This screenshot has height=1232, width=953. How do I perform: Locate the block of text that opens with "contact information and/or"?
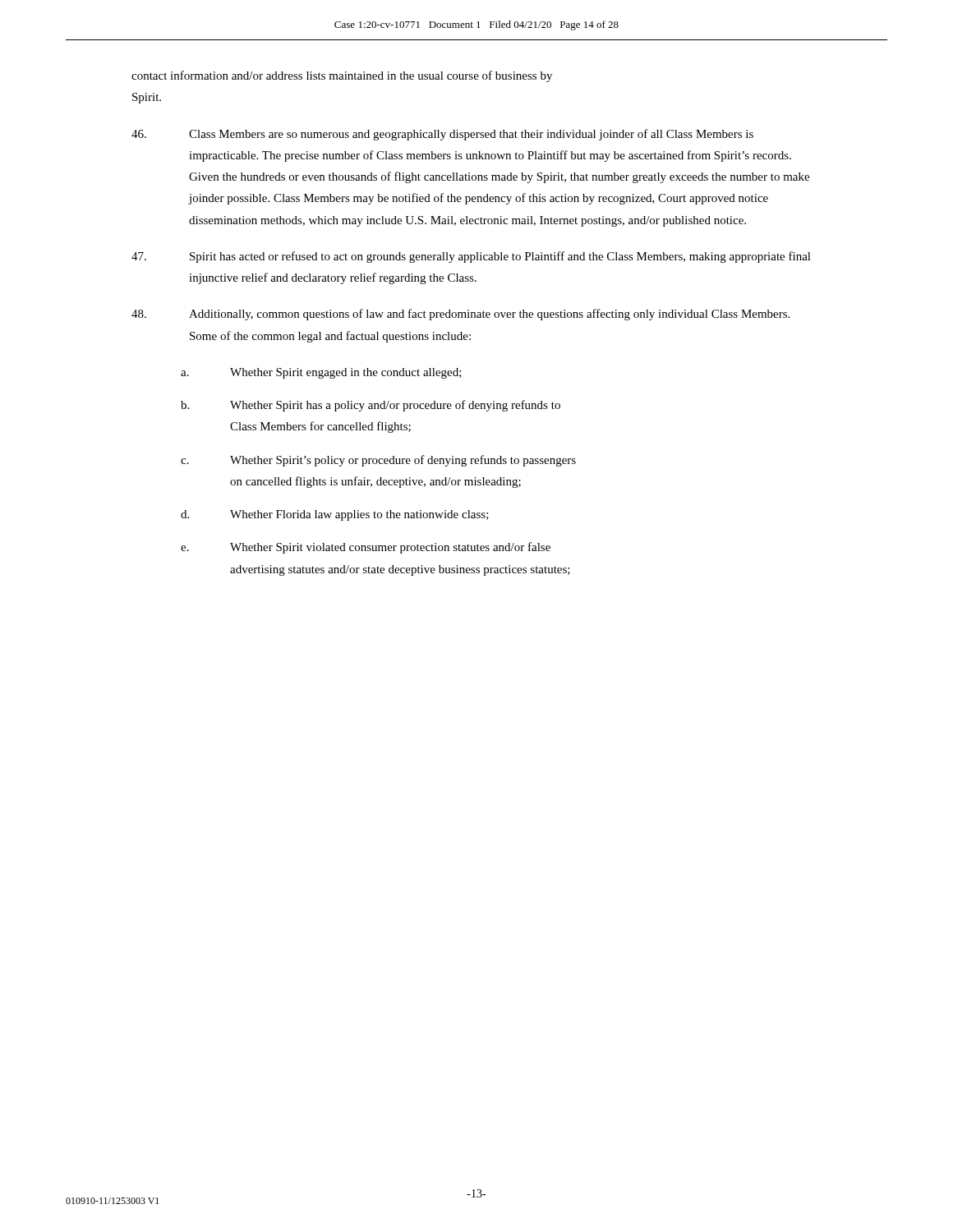(x=342, y=86)
